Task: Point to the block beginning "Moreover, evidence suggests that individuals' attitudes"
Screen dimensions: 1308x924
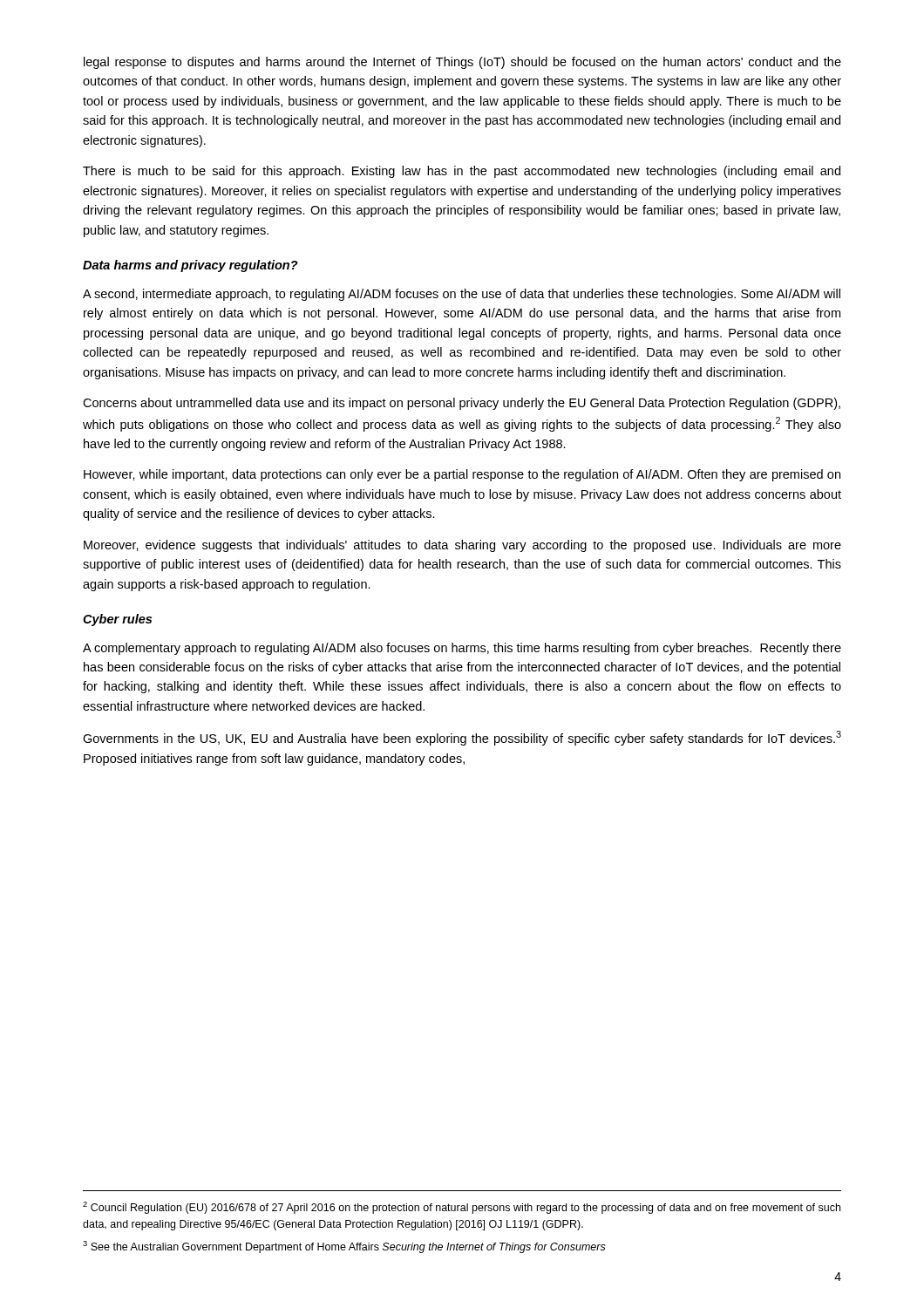Action: [462, 564]
